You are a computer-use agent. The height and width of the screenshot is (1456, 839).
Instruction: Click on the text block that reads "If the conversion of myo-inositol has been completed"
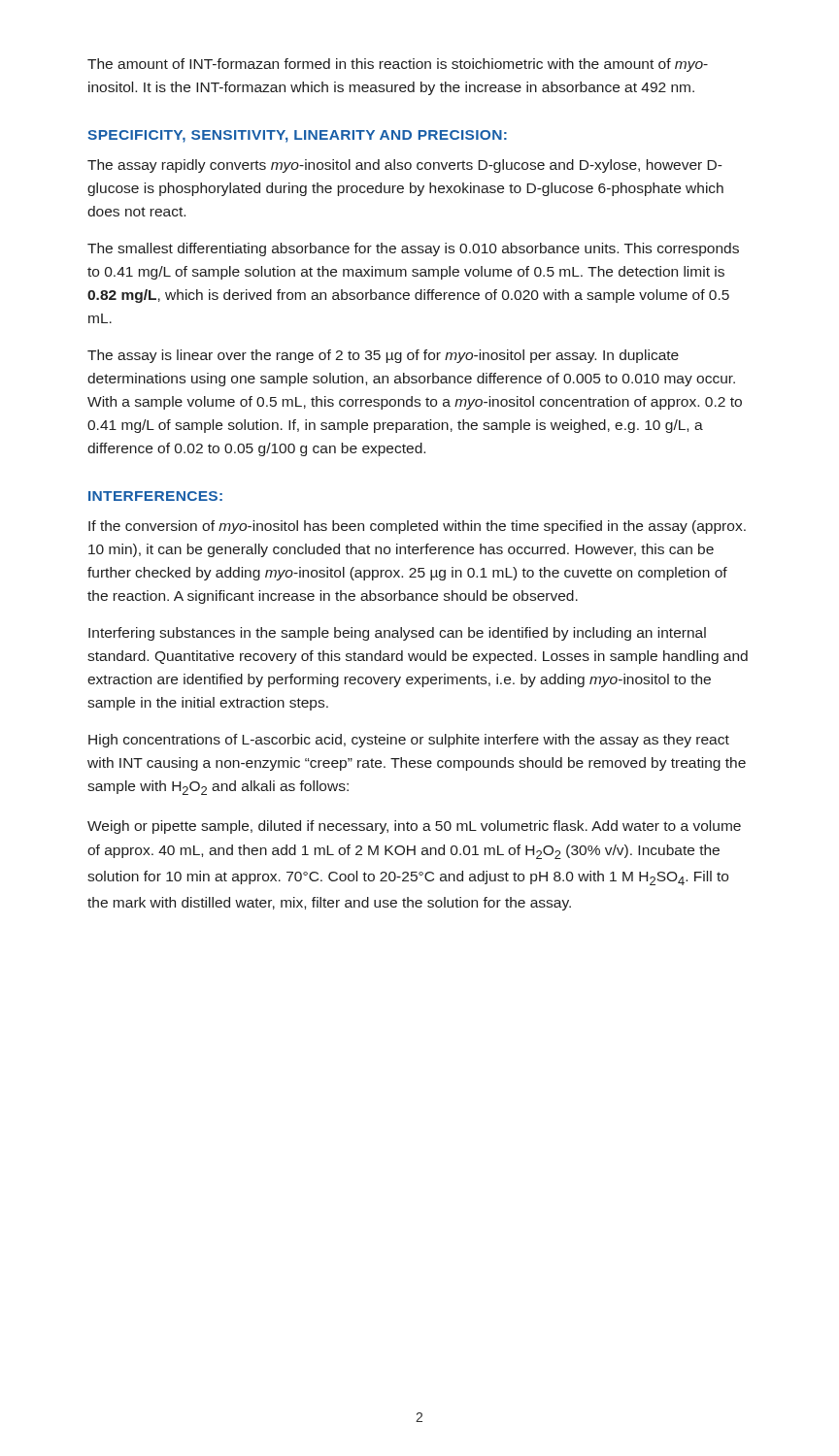click(417, 561)
